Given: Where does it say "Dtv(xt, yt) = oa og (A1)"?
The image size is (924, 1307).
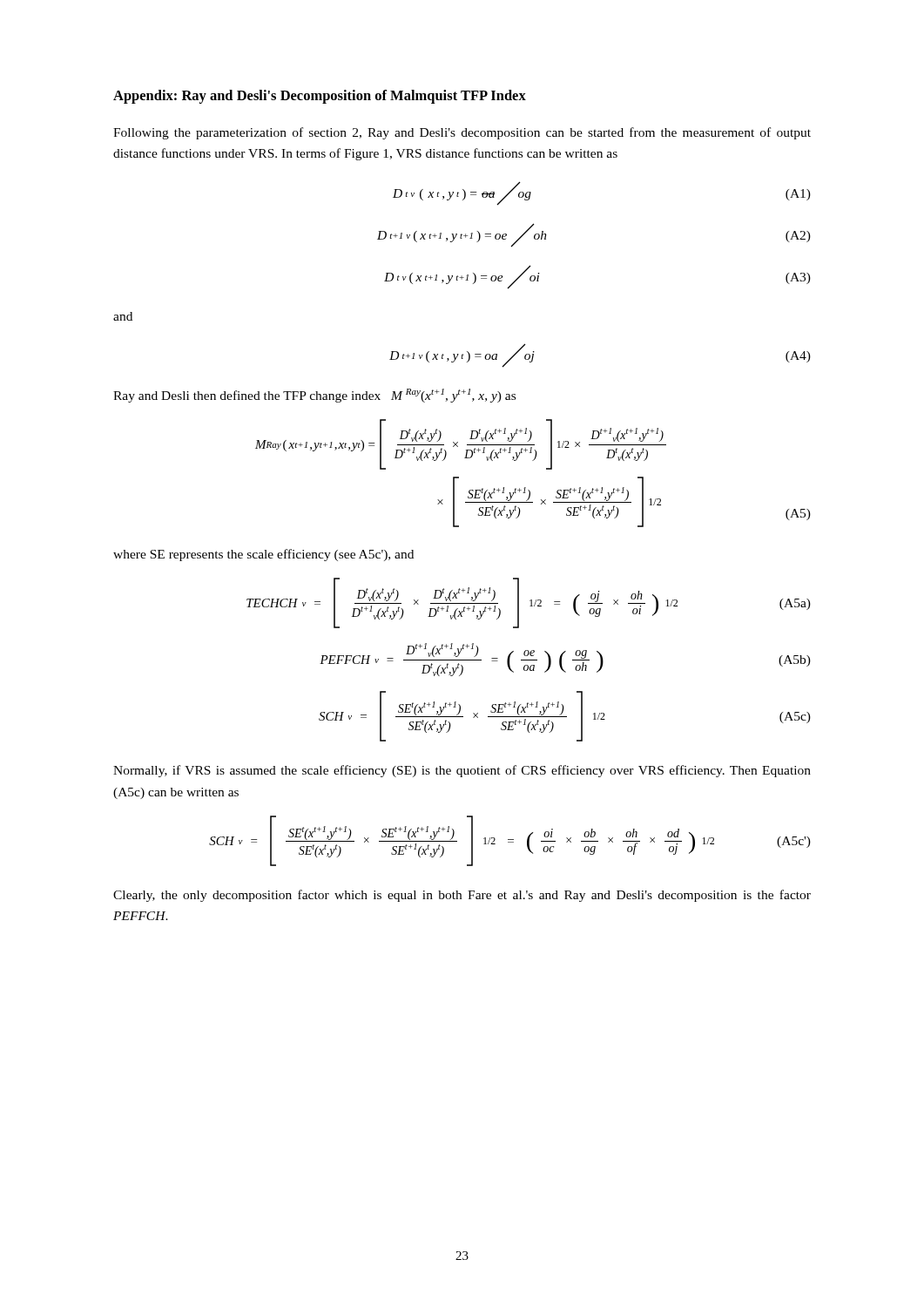Looking at the screenshot, I should click(x=462, y=193).
